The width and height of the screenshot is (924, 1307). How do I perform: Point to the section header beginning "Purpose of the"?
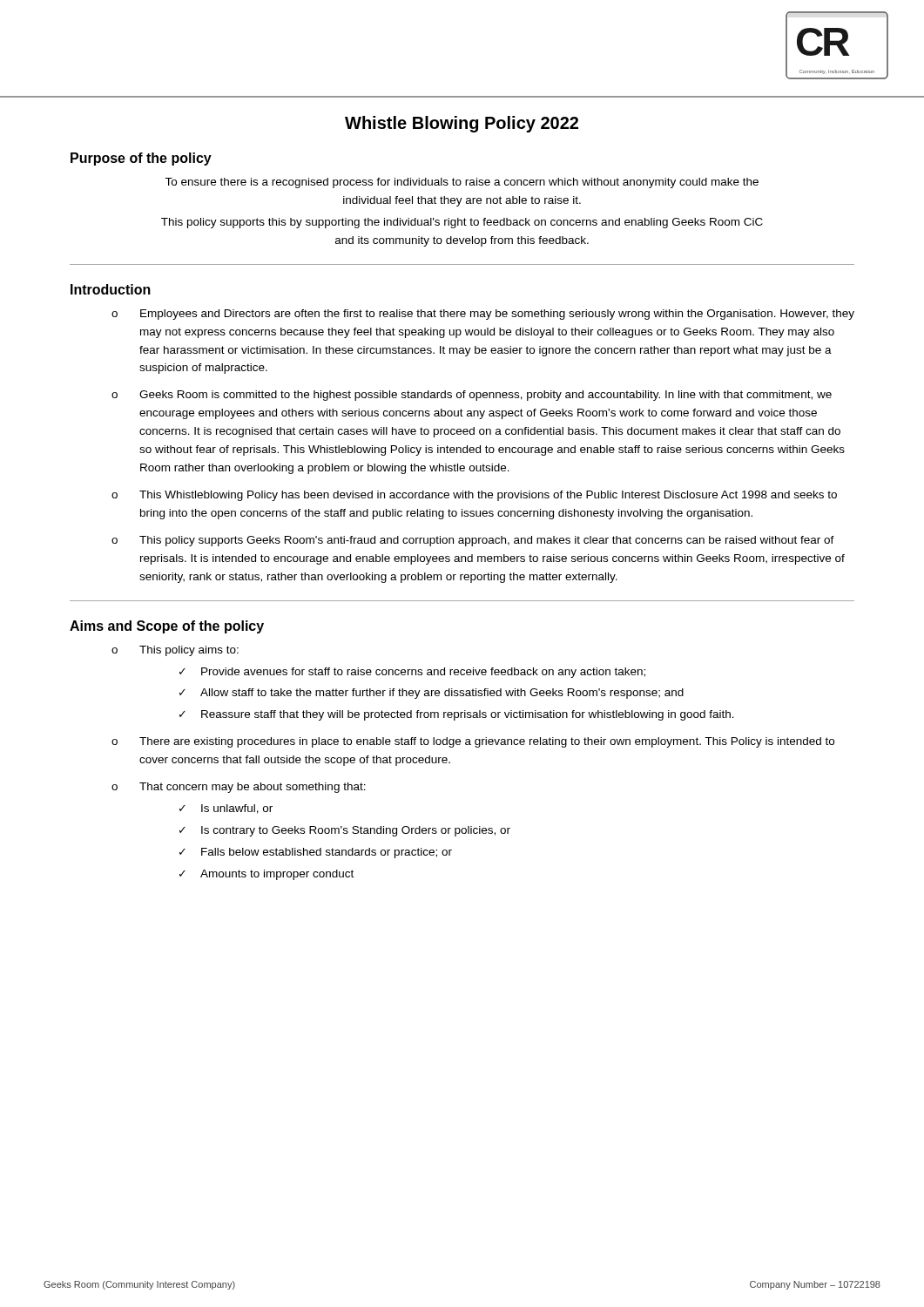(140, 158)
